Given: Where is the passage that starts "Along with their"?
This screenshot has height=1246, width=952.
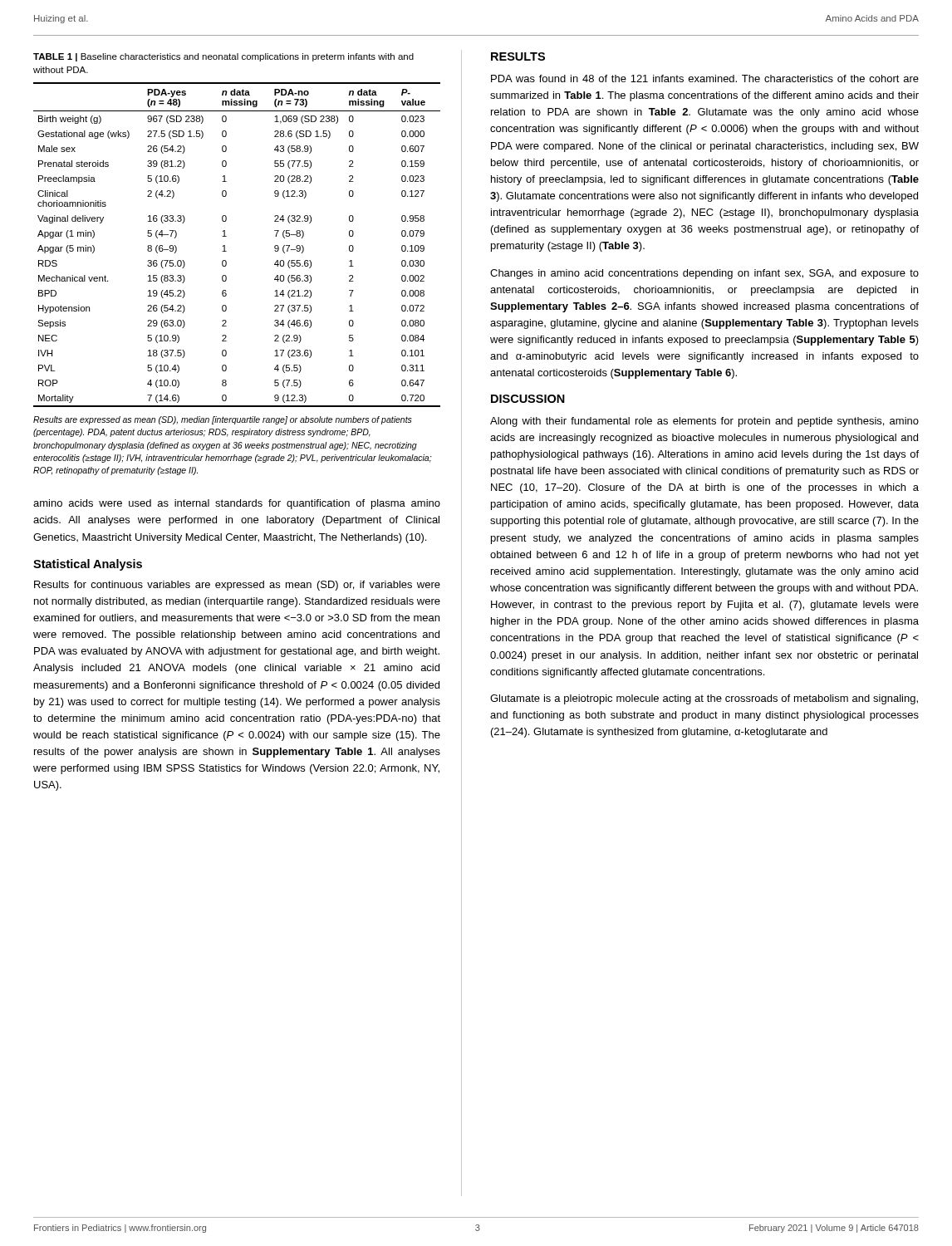Looking at the screenshot, I should 704,546.
